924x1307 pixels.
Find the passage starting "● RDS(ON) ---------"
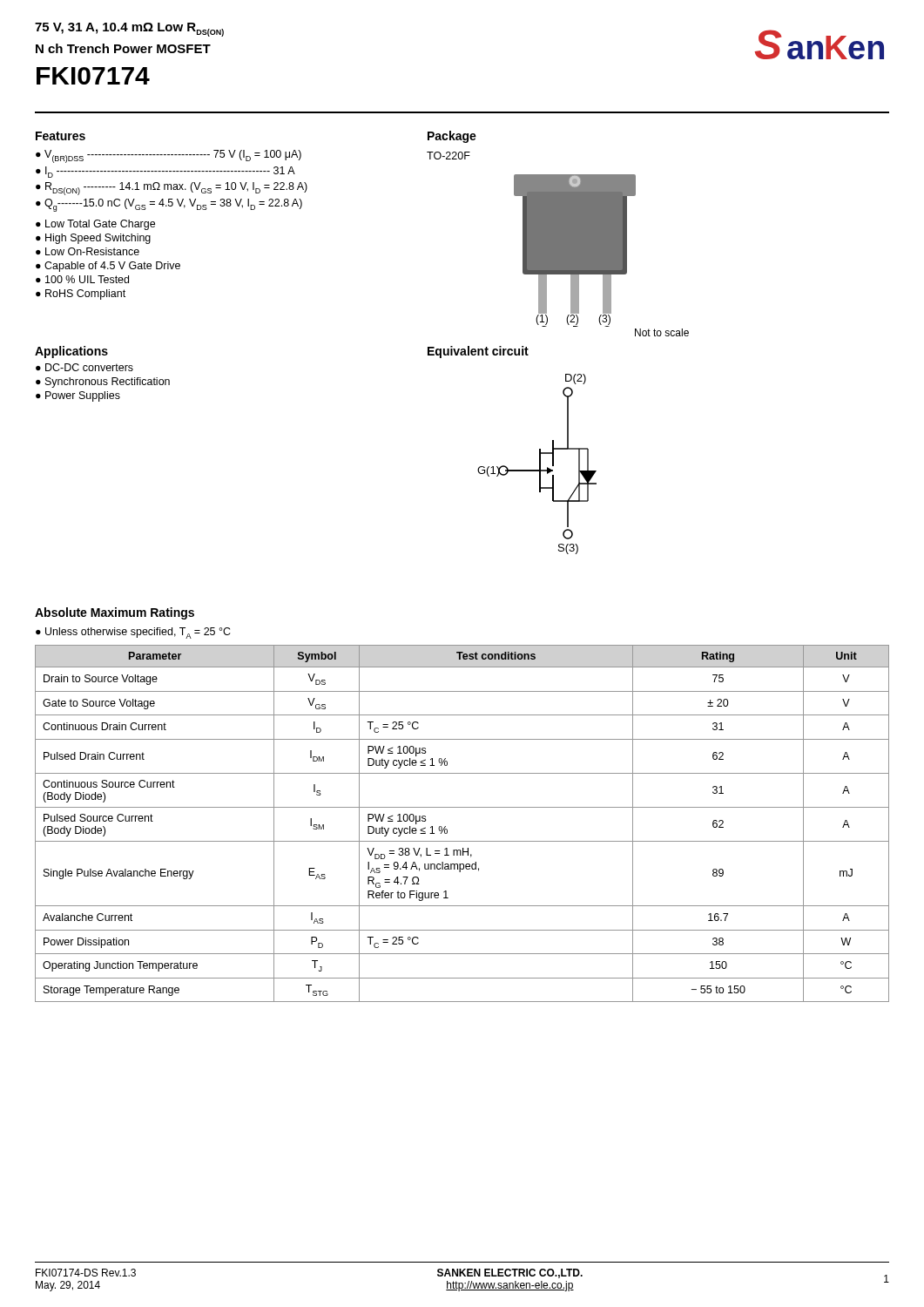click(171, 188)
